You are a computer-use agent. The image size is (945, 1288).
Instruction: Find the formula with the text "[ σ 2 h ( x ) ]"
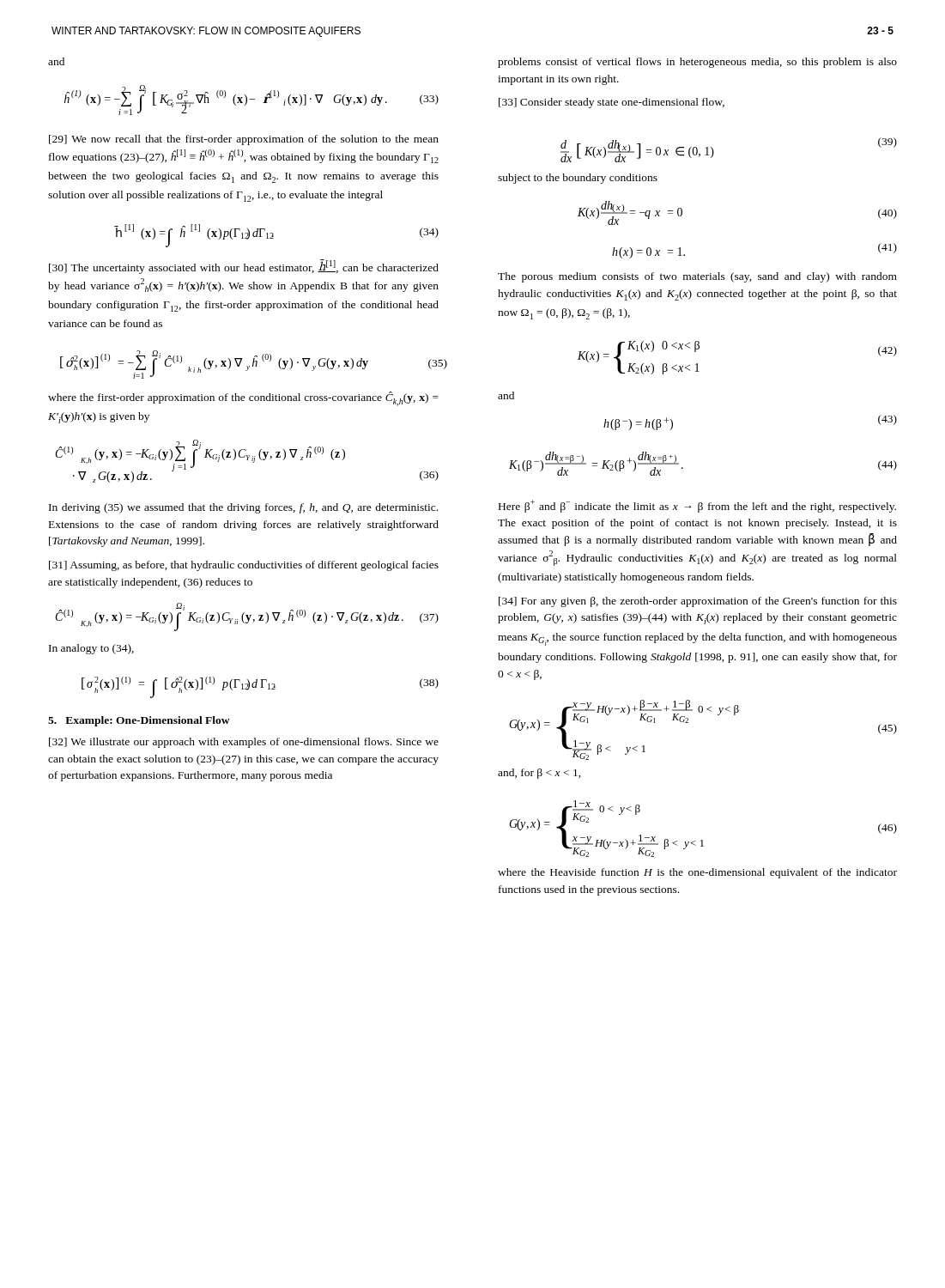click(243, 682)
